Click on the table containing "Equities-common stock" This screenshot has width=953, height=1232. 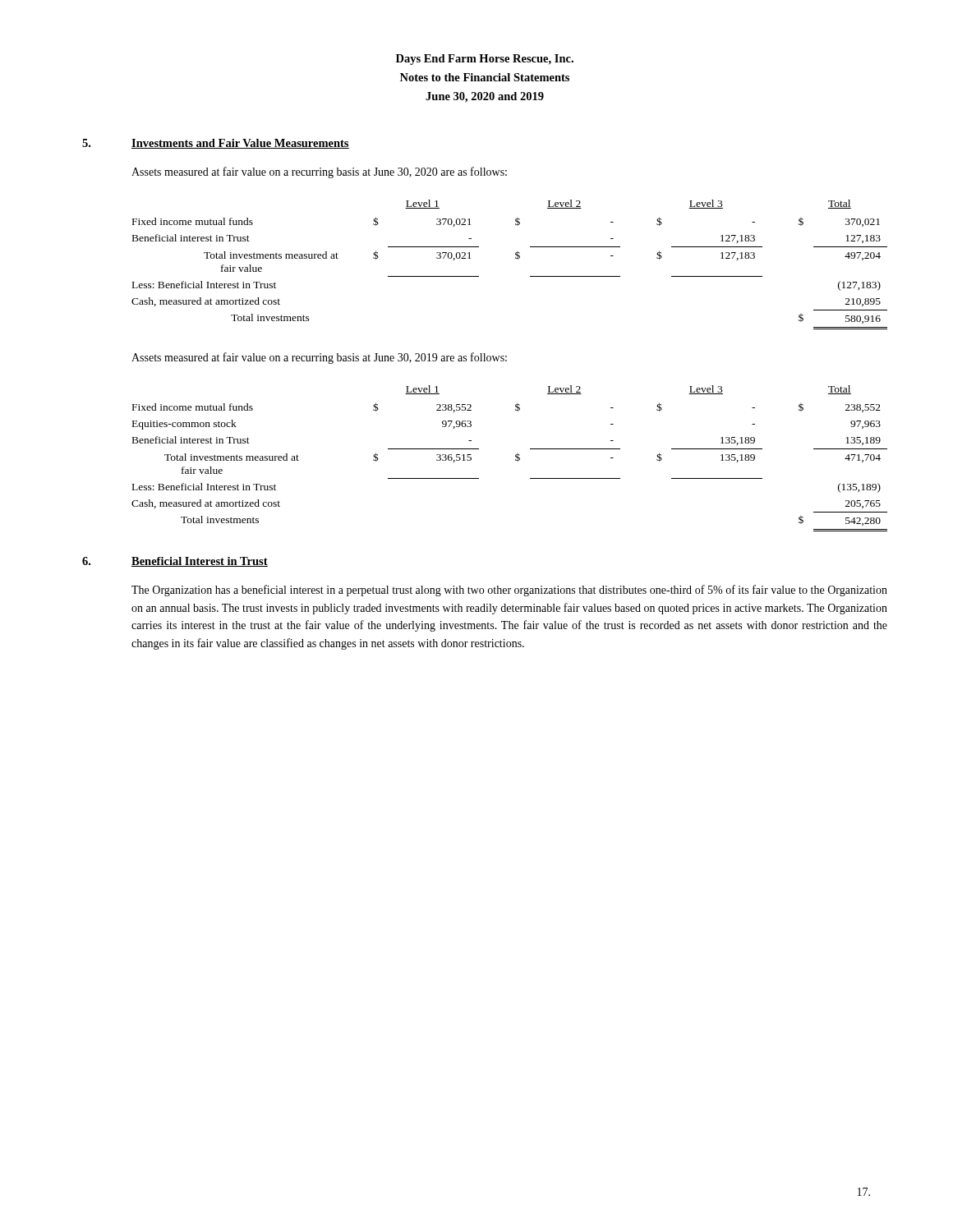pyautogui.click(x=509, y=456)
